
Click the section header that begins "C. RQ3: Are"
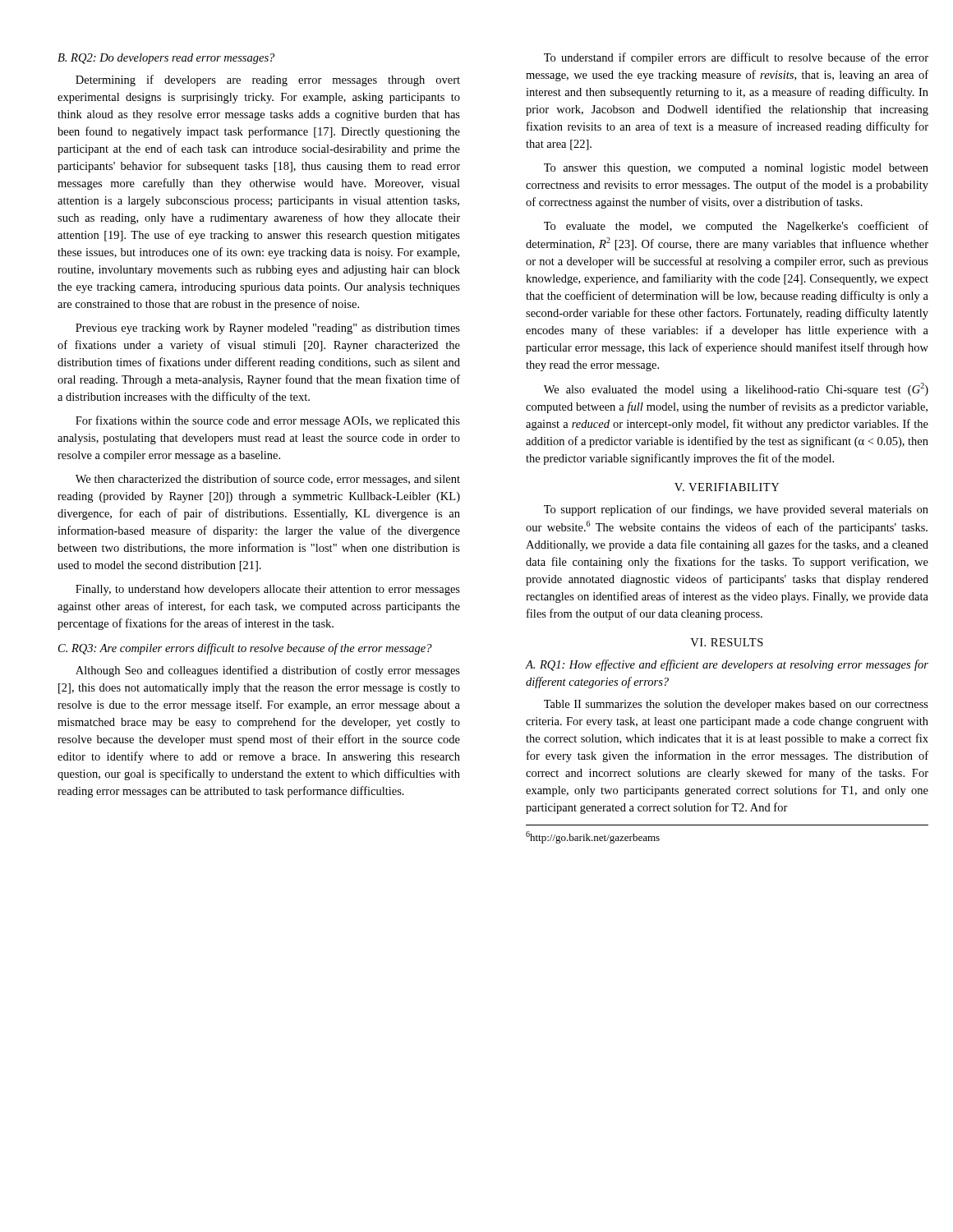pyautogui.click(x=259, y=648)
